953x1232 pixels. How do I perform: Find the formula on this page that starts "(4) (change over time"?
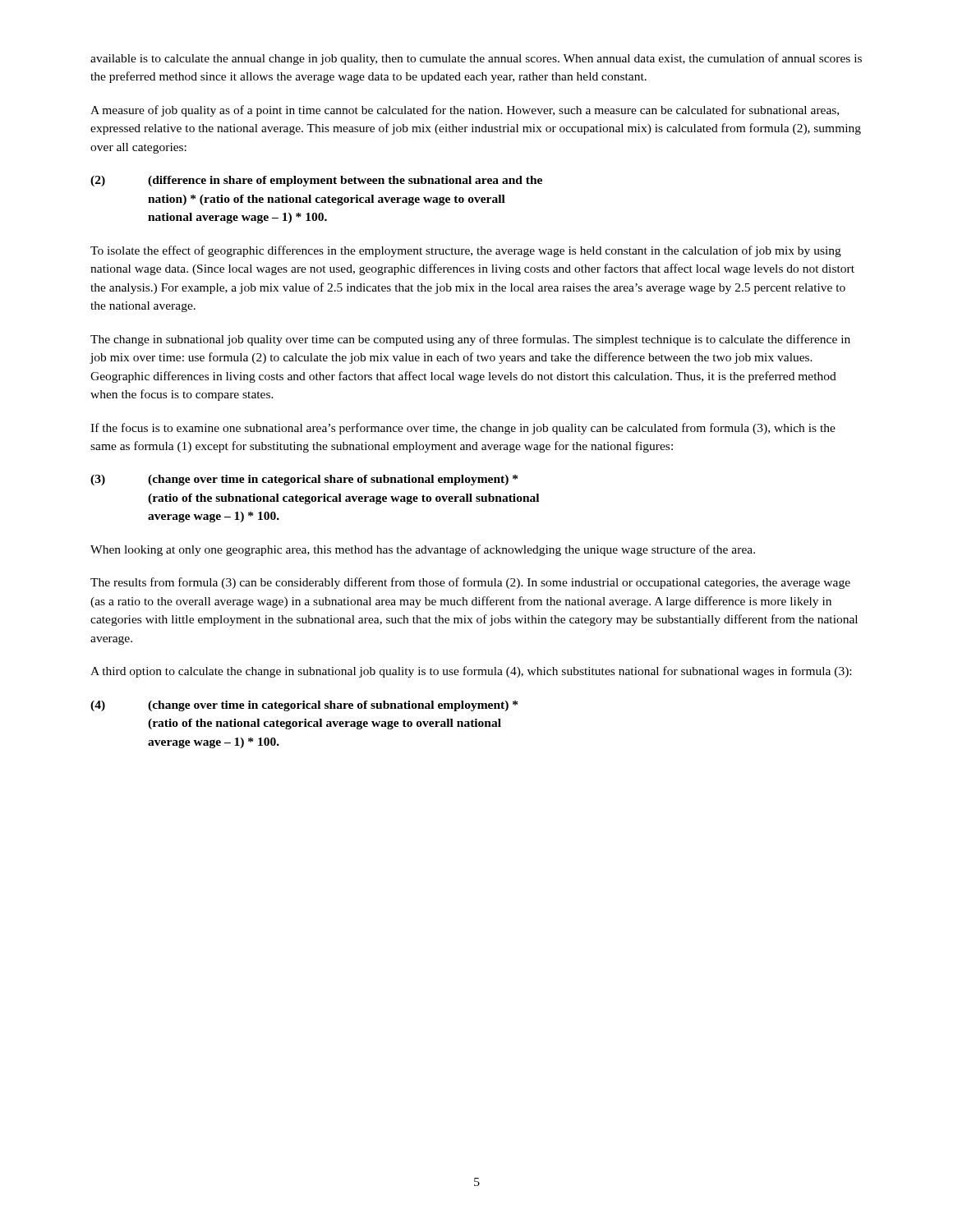pos(304,723)
